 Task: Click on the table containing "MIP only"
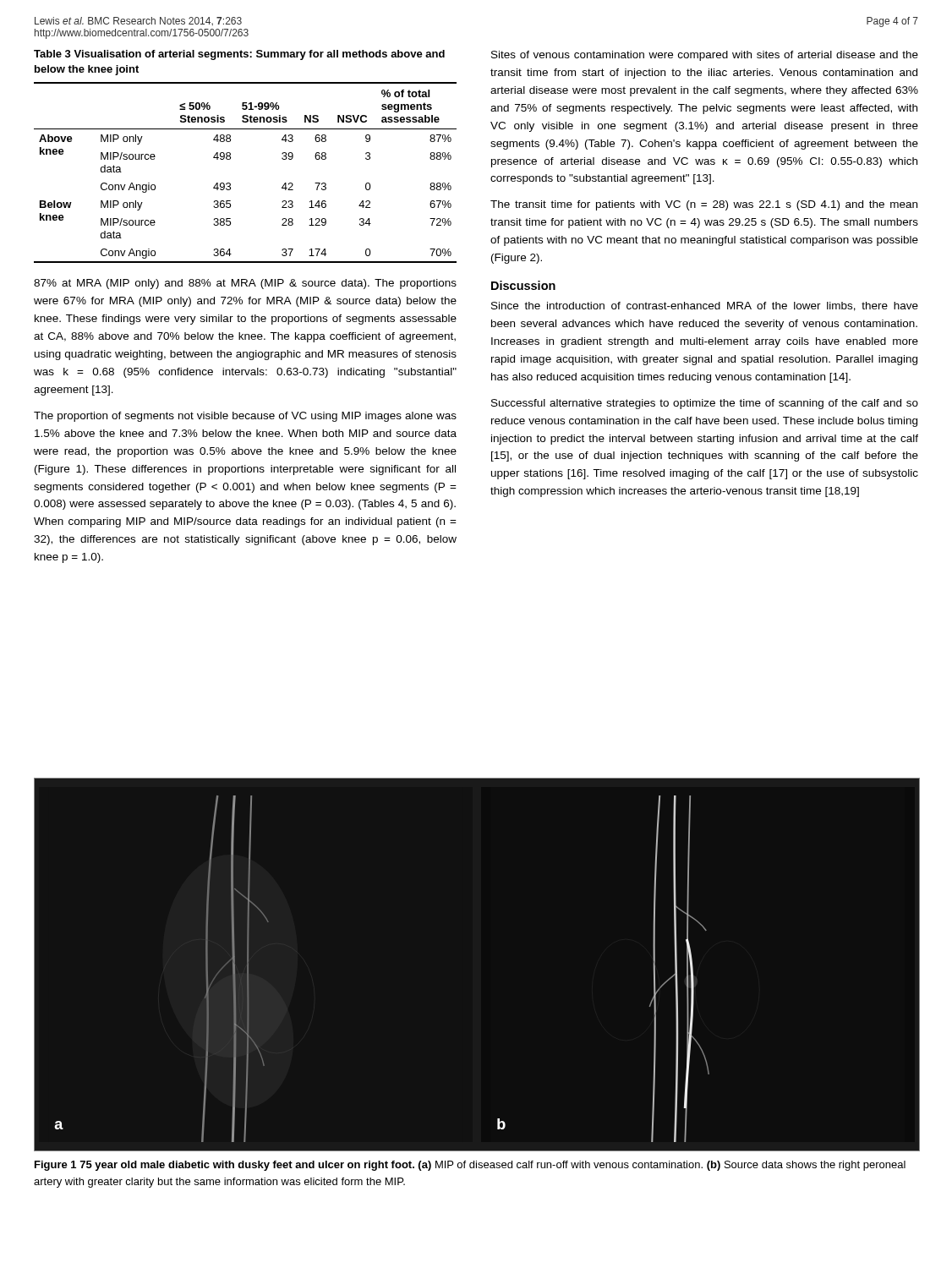(x=245, y=173)
